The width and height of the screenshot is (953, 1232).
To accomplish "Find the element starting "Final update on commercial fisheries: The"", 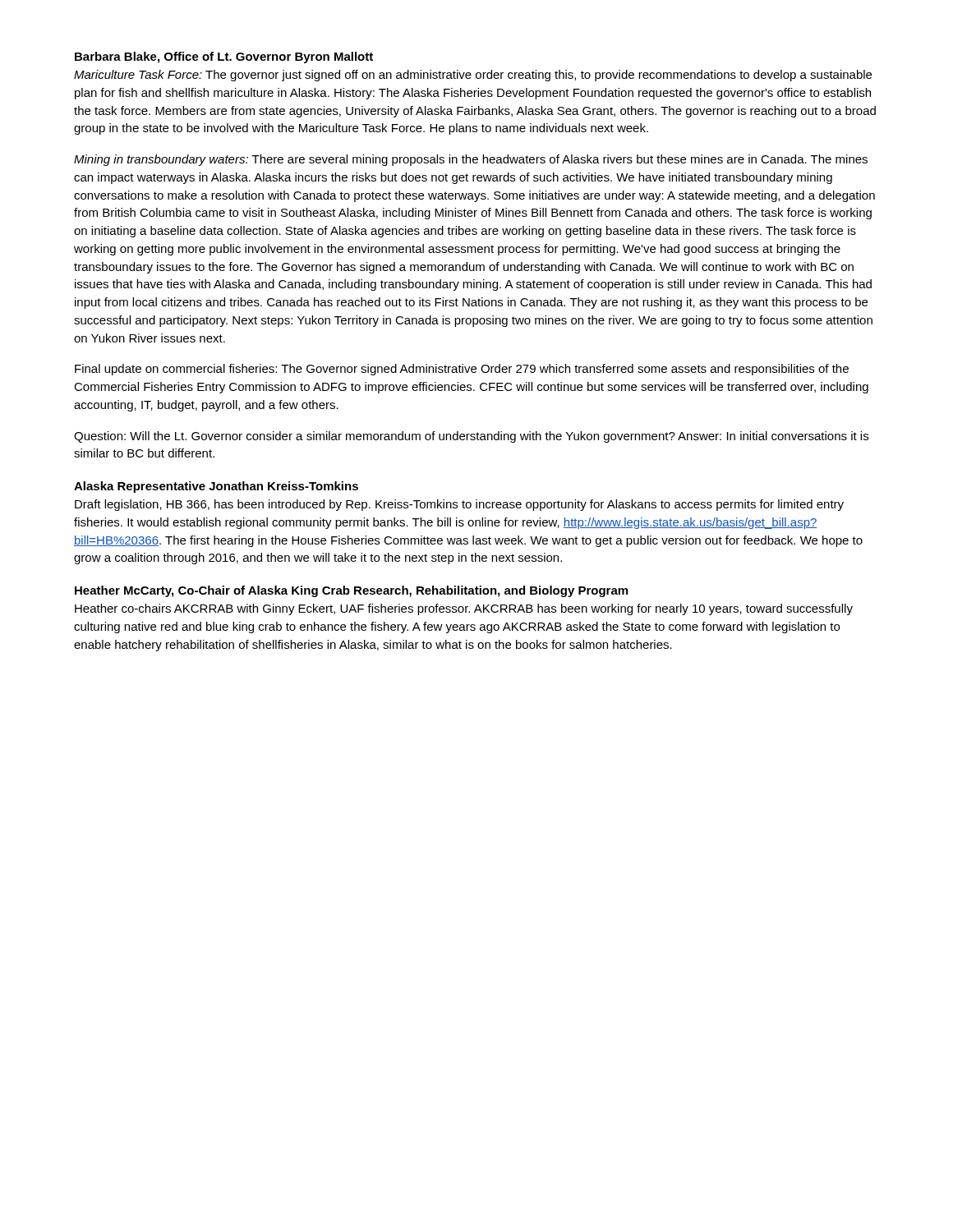I will pyautogui.click(x=471, y=386).
